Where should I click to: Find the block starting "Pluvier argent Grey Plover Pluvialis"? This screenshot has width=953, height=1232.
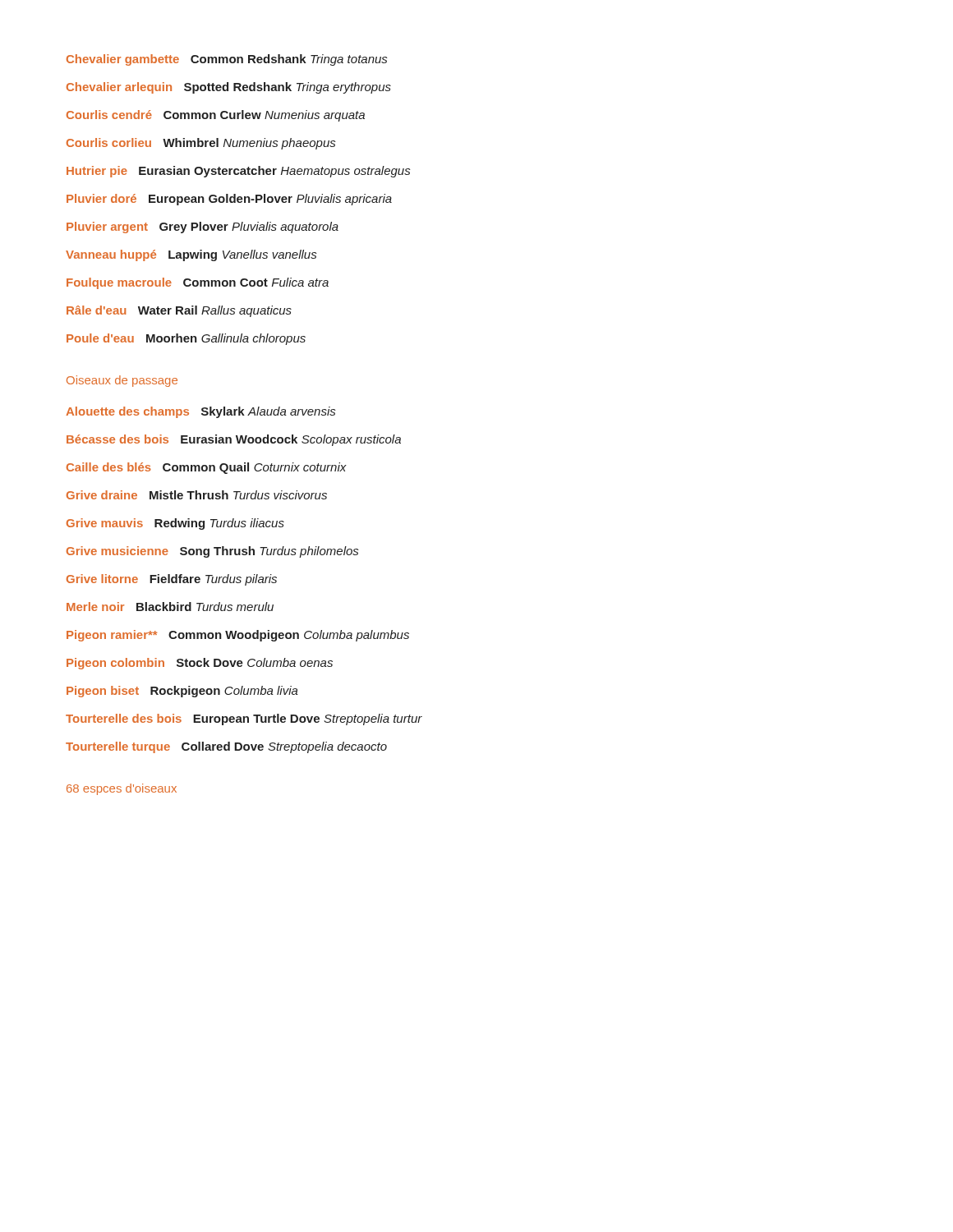point(202,226)
